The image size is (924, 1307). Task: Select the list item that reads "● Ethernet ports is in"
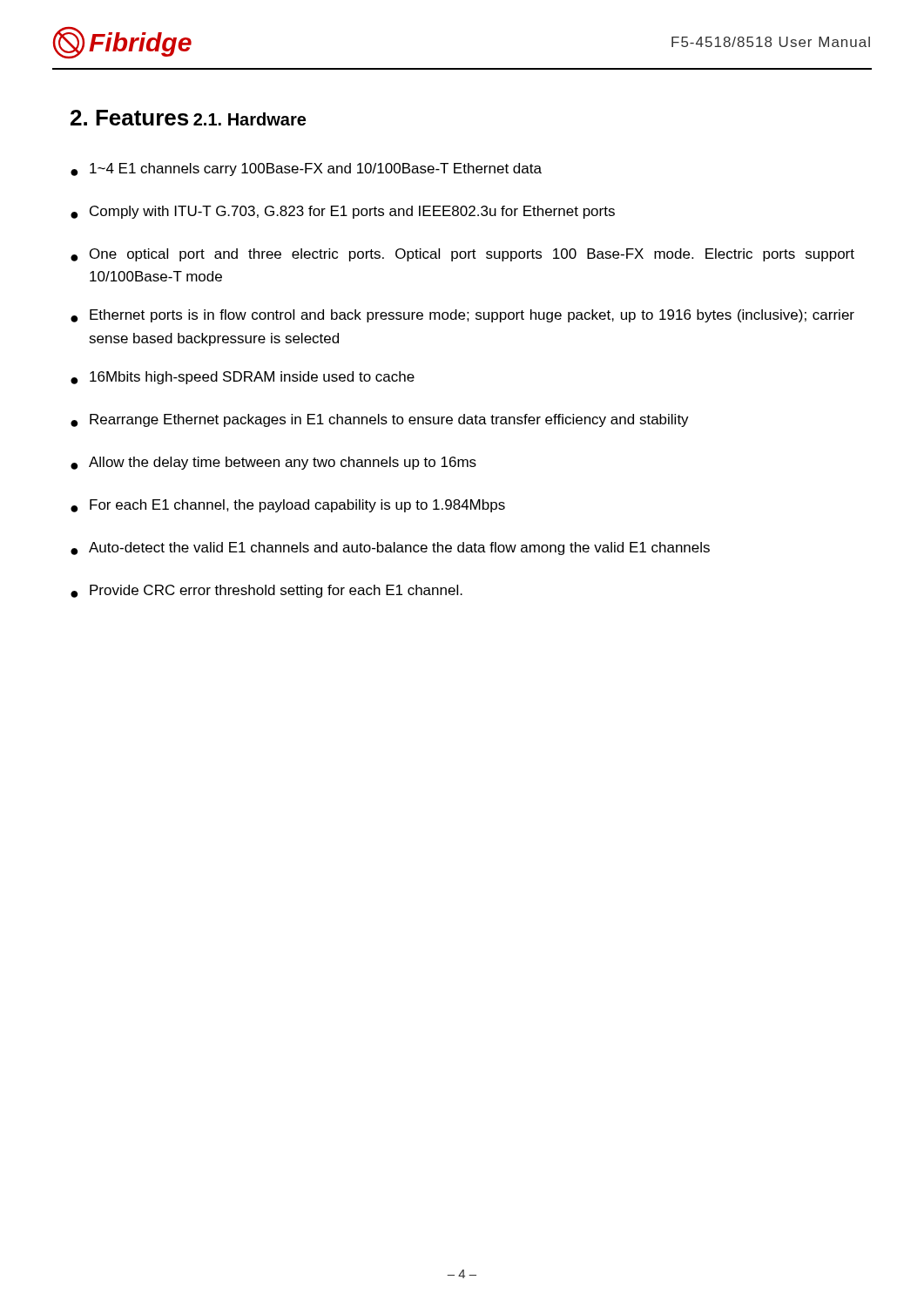pos(462,327)
